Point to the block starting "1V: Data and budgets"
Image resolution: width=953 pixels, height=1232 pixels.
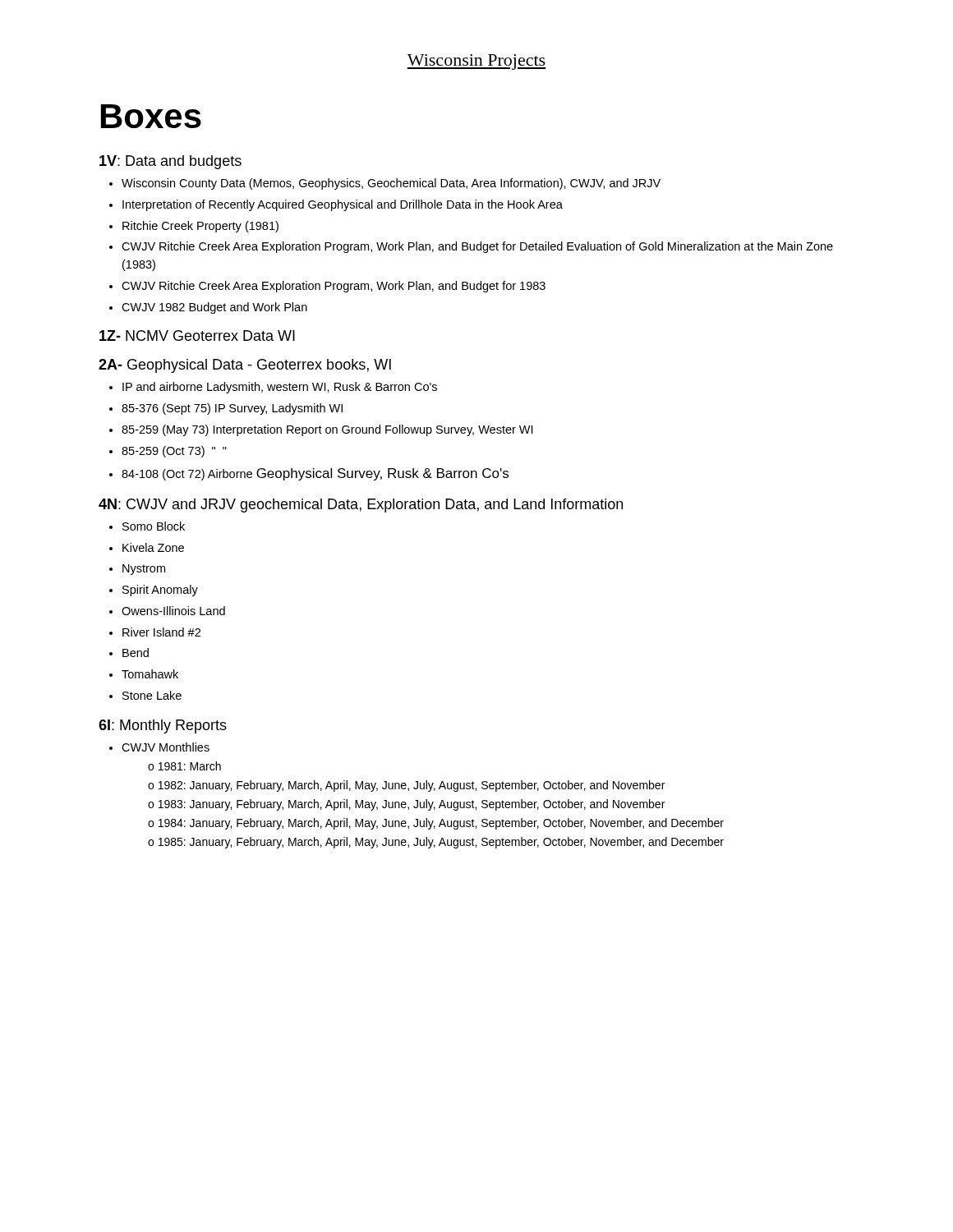click(170, 161)
